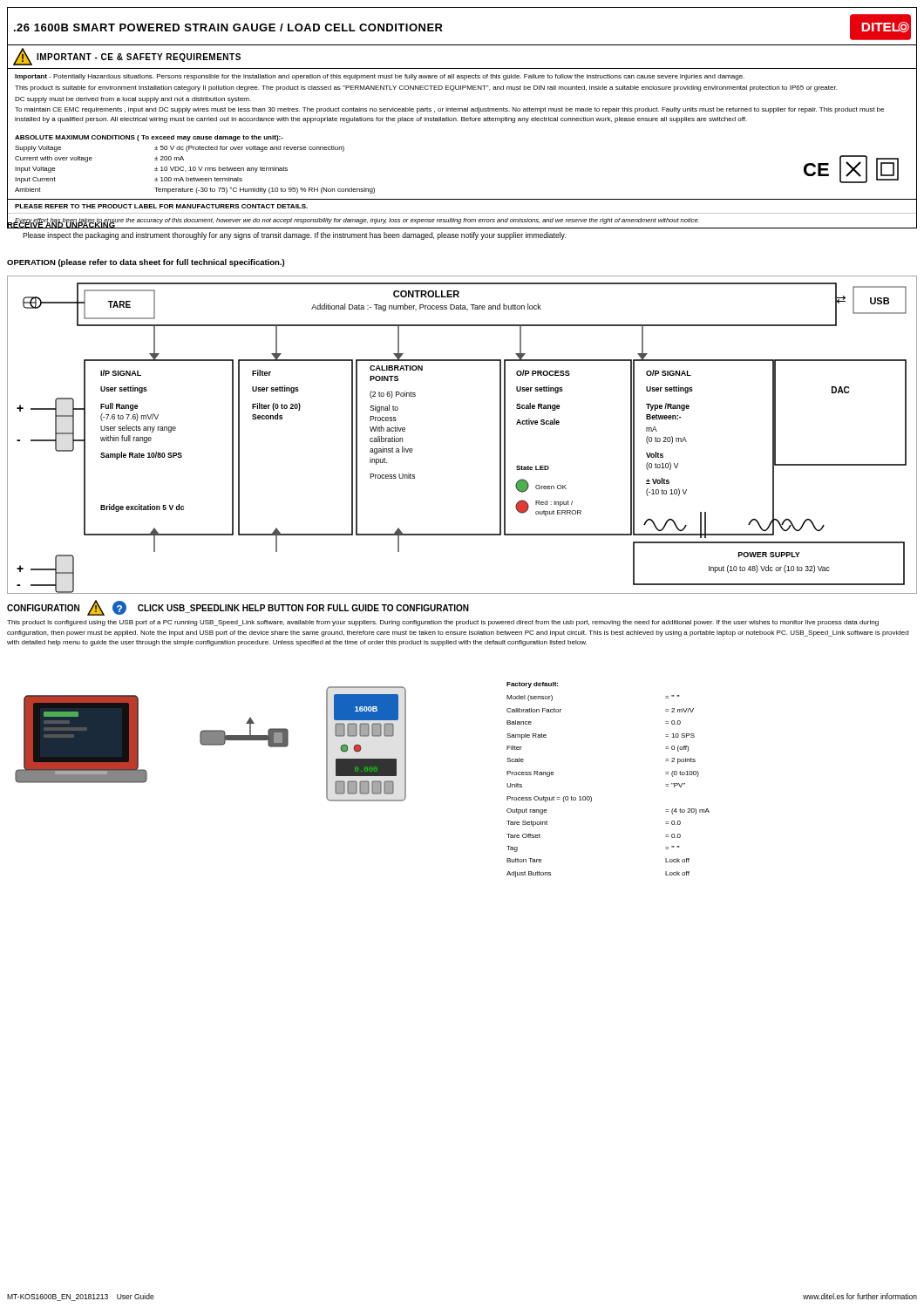Point to the region starting "OPERATION (please refer"

(146, 262)
